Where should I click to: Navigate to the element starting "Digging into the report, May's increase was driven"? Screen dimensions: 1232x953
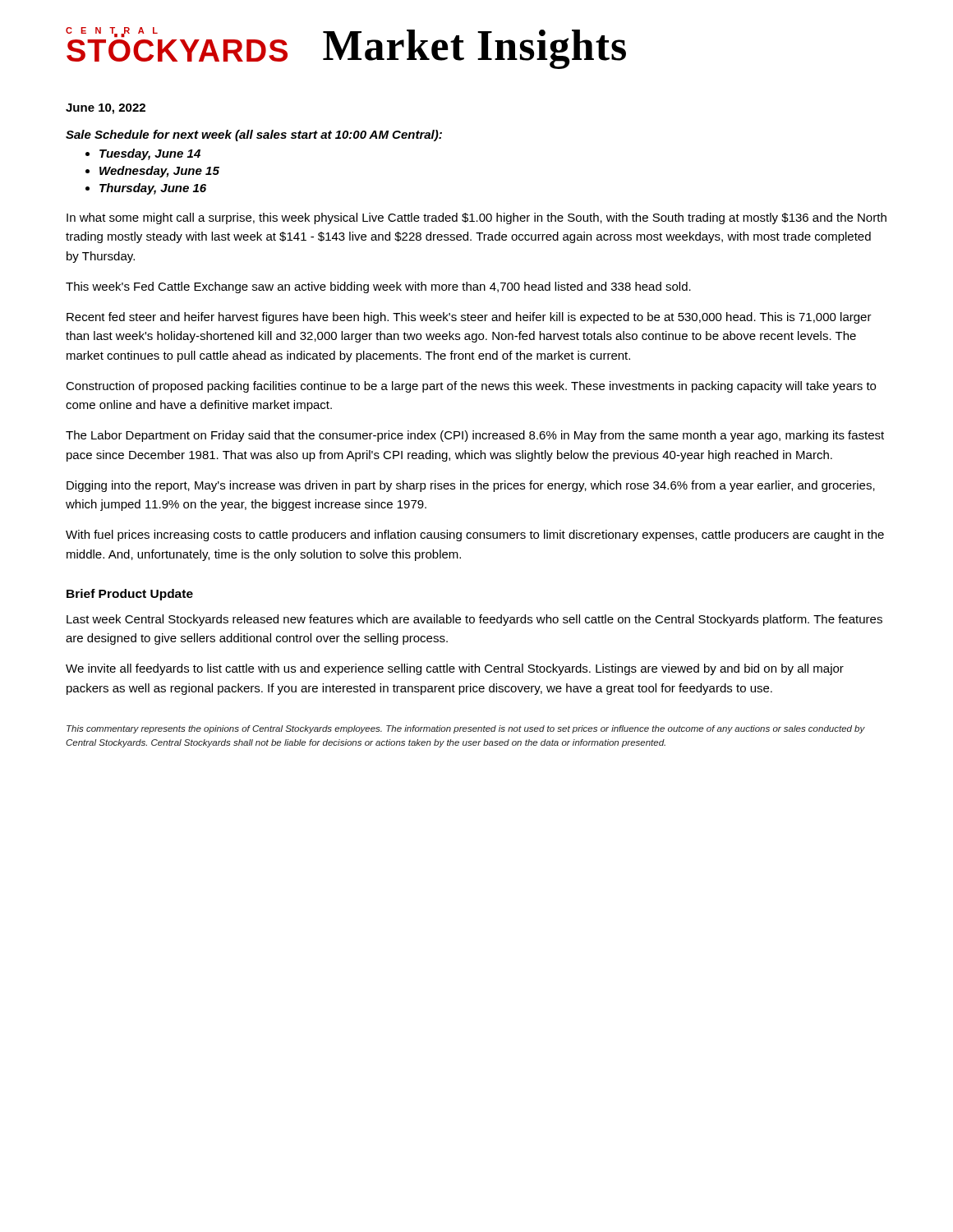471,494
